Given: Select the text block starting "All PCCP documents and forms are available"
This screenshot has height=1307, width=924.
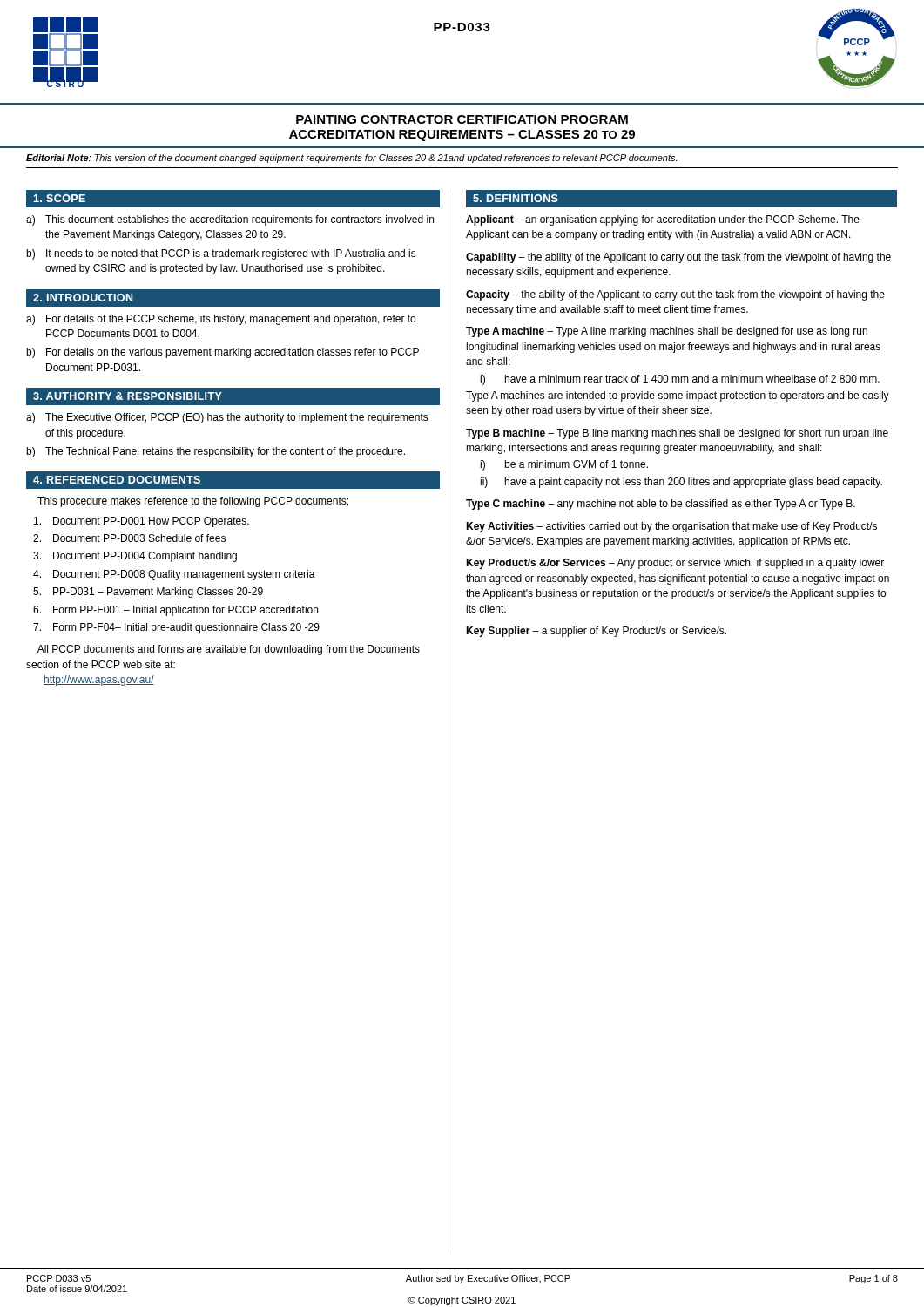Looking at the screenshot, I should pyautogui.click(x=229, y=650).
